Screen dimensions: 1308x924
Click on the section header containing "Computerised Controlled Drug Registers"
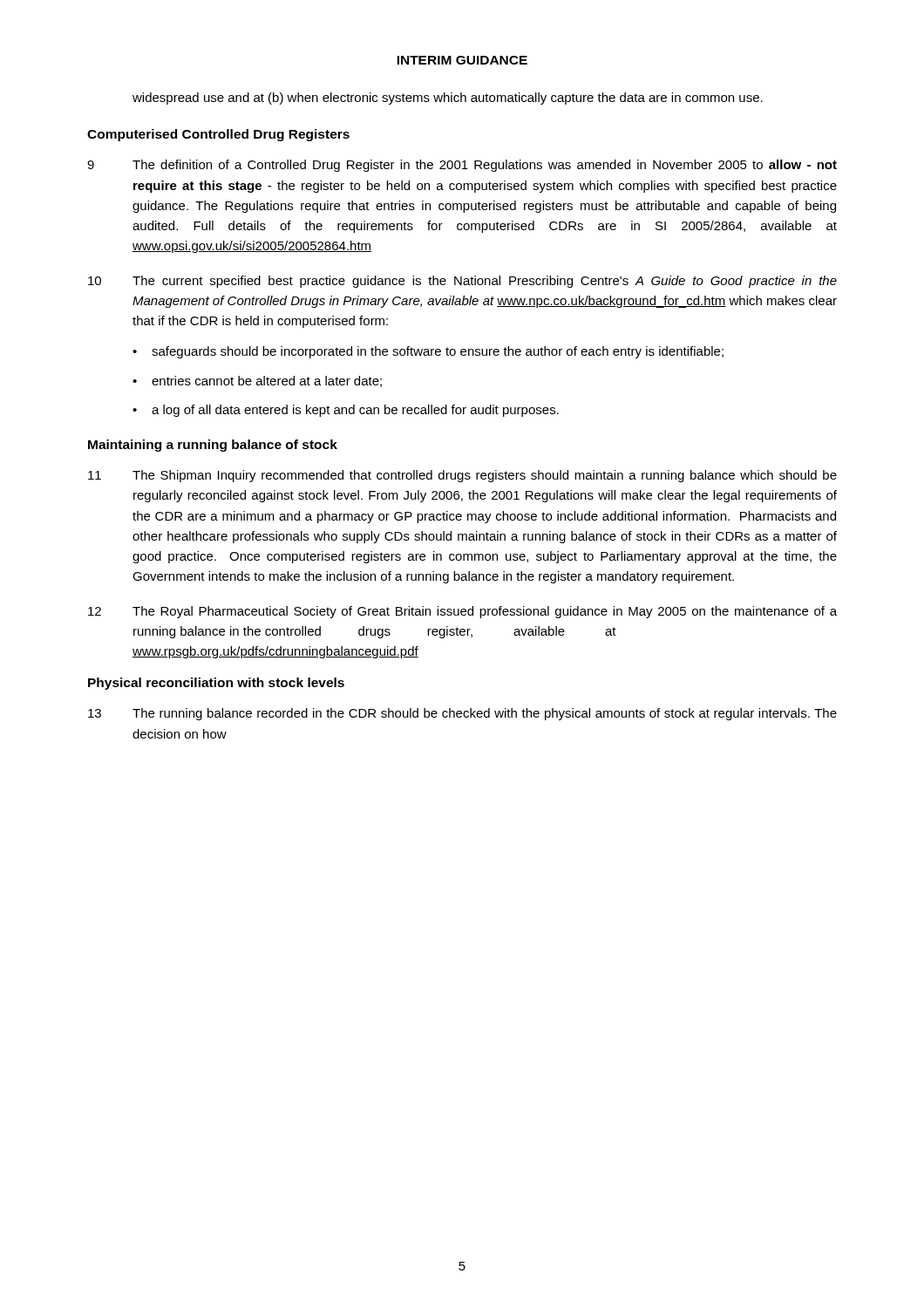coord(219,134)
